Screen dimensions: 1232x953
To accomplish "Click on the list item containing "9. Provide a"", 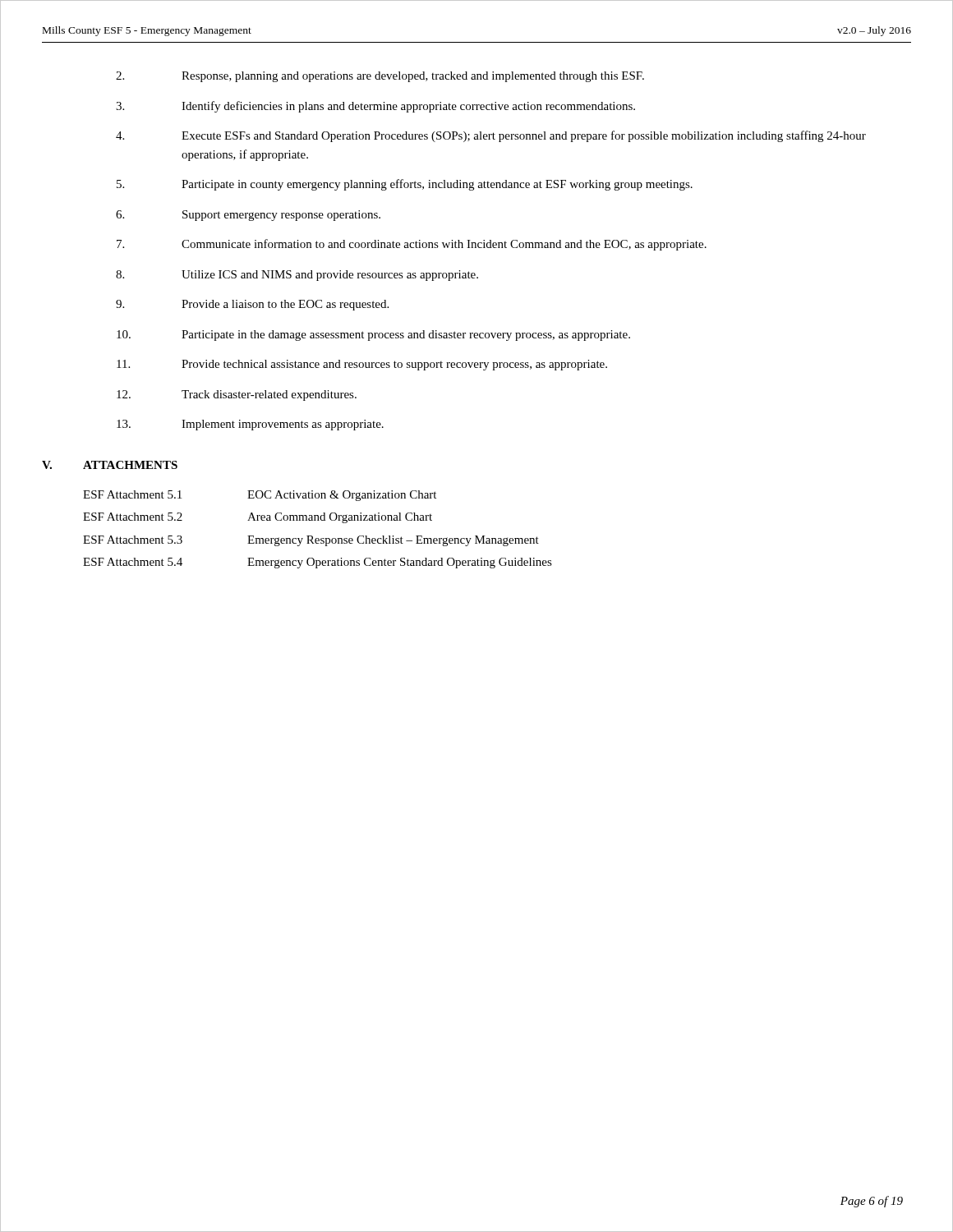I will [252, 305].
